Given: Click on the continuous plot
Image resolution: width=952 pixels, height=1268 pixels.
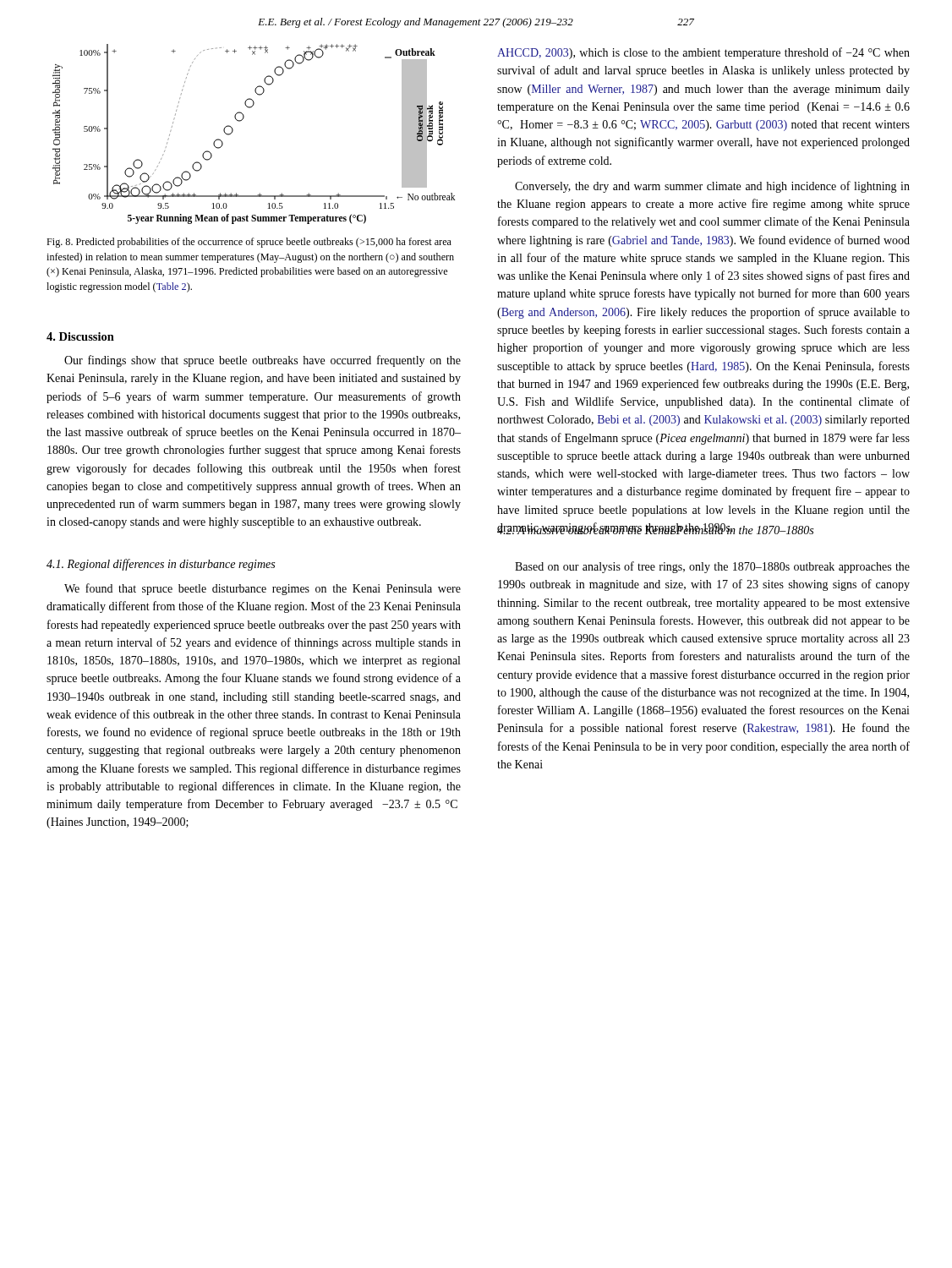Looking at the screenshot, I should [254, 133].
